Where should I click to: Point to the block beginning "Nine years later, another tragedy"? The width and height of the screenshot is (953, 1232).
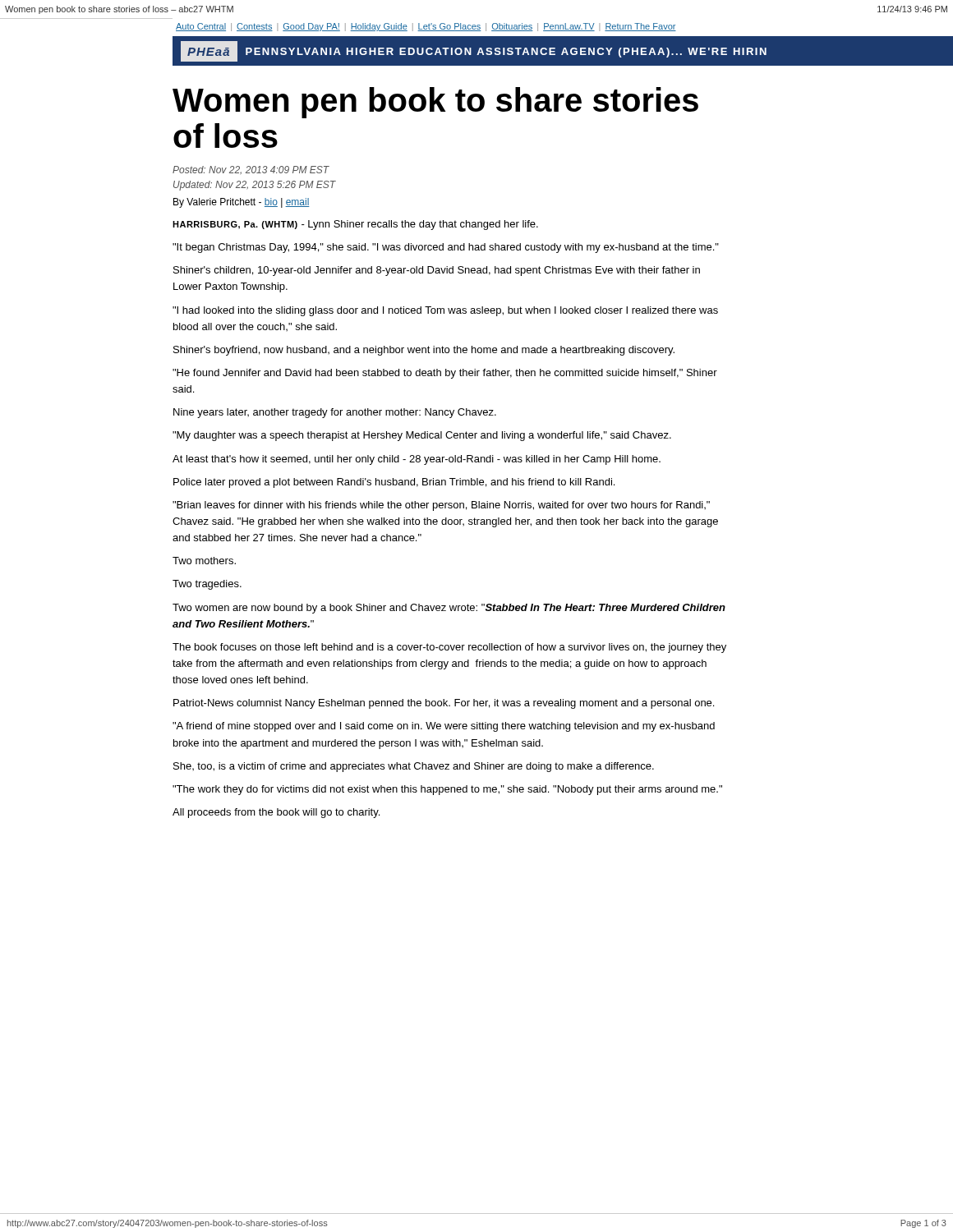point(335,412)
